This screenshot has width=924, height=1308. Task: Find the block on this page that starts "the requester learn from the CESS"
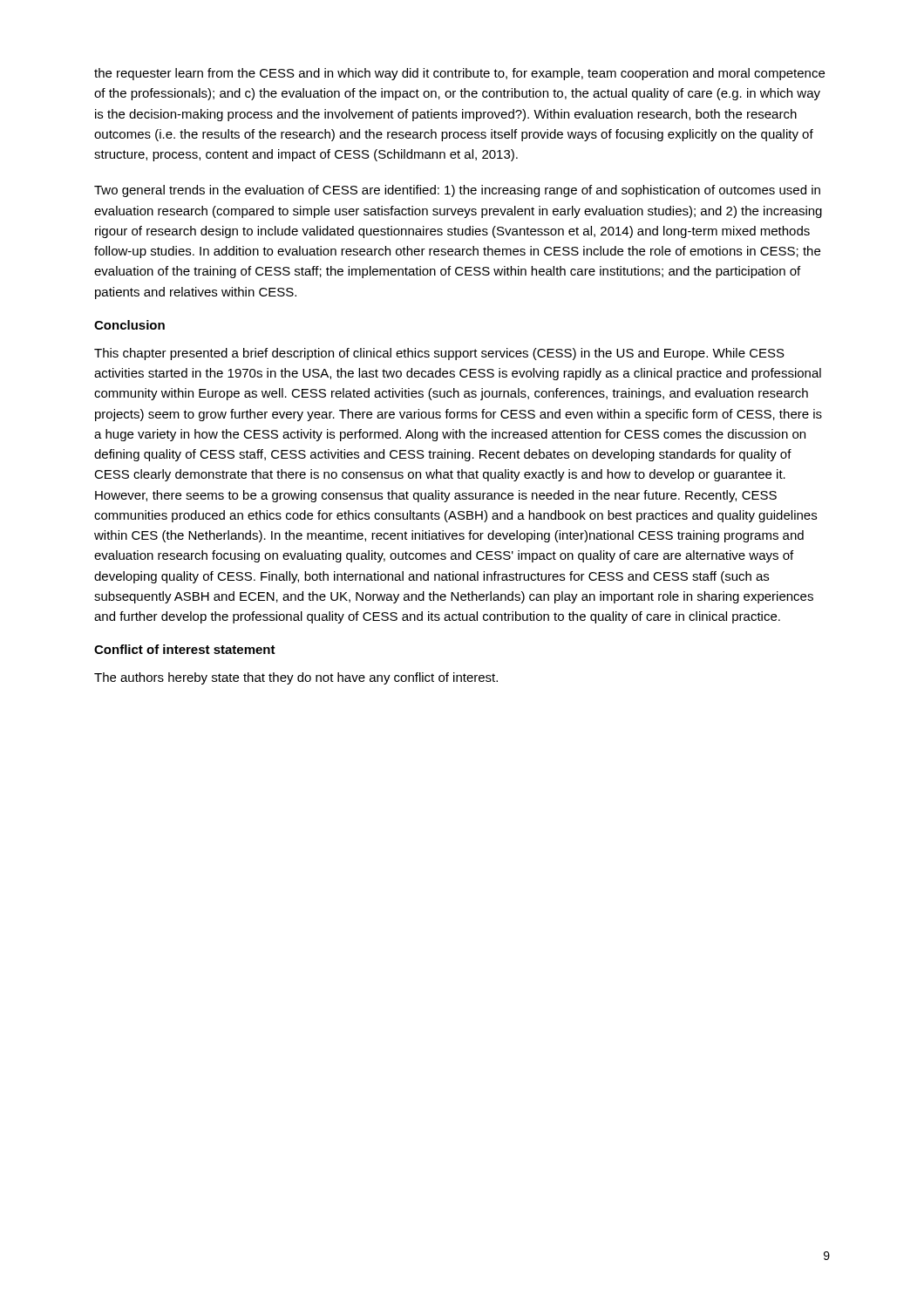point(460,113)
